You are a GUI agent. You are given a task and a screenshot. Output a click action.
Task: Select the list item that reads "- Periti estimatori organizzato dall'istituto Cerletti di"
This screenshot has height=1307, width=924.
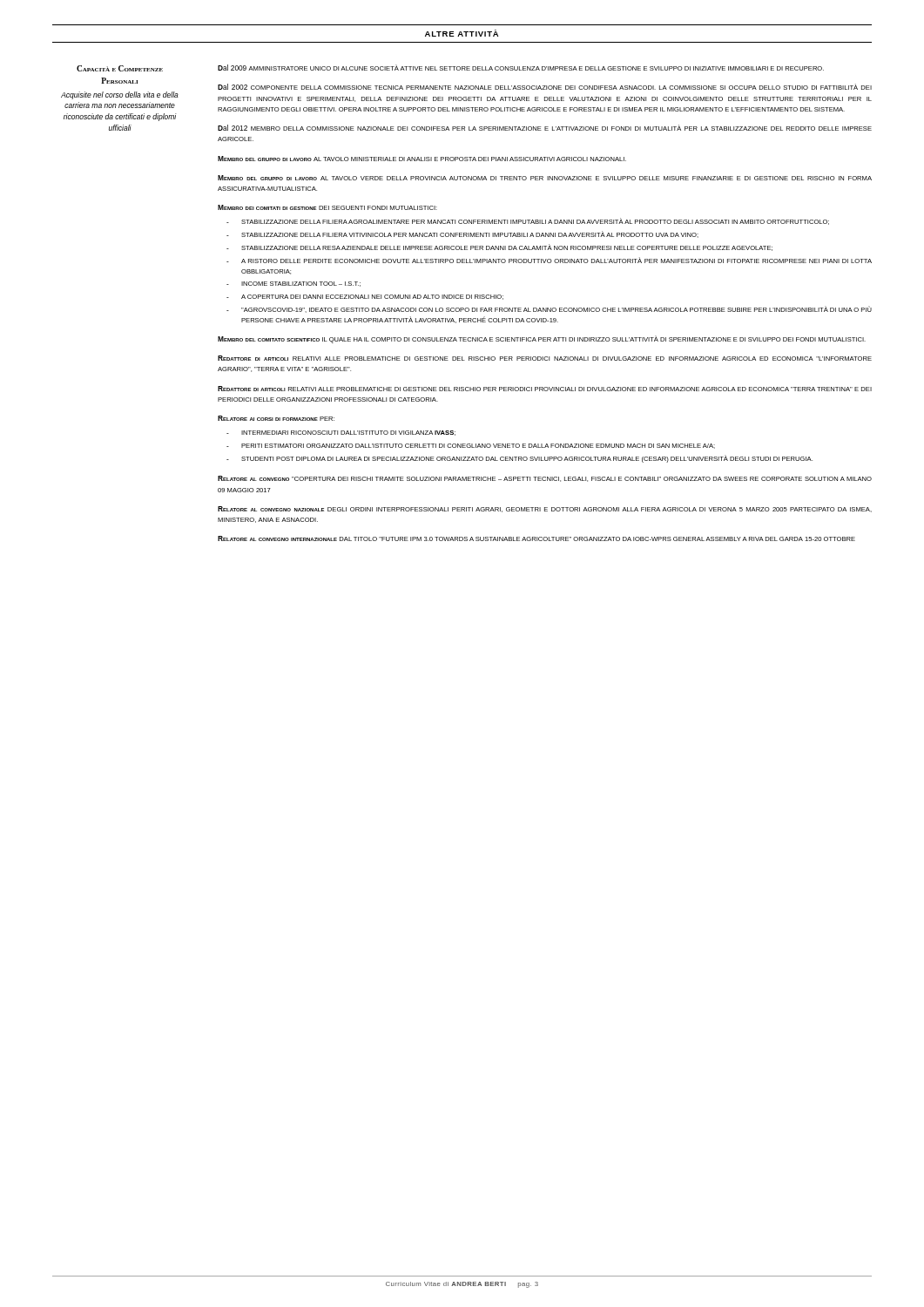549,446
